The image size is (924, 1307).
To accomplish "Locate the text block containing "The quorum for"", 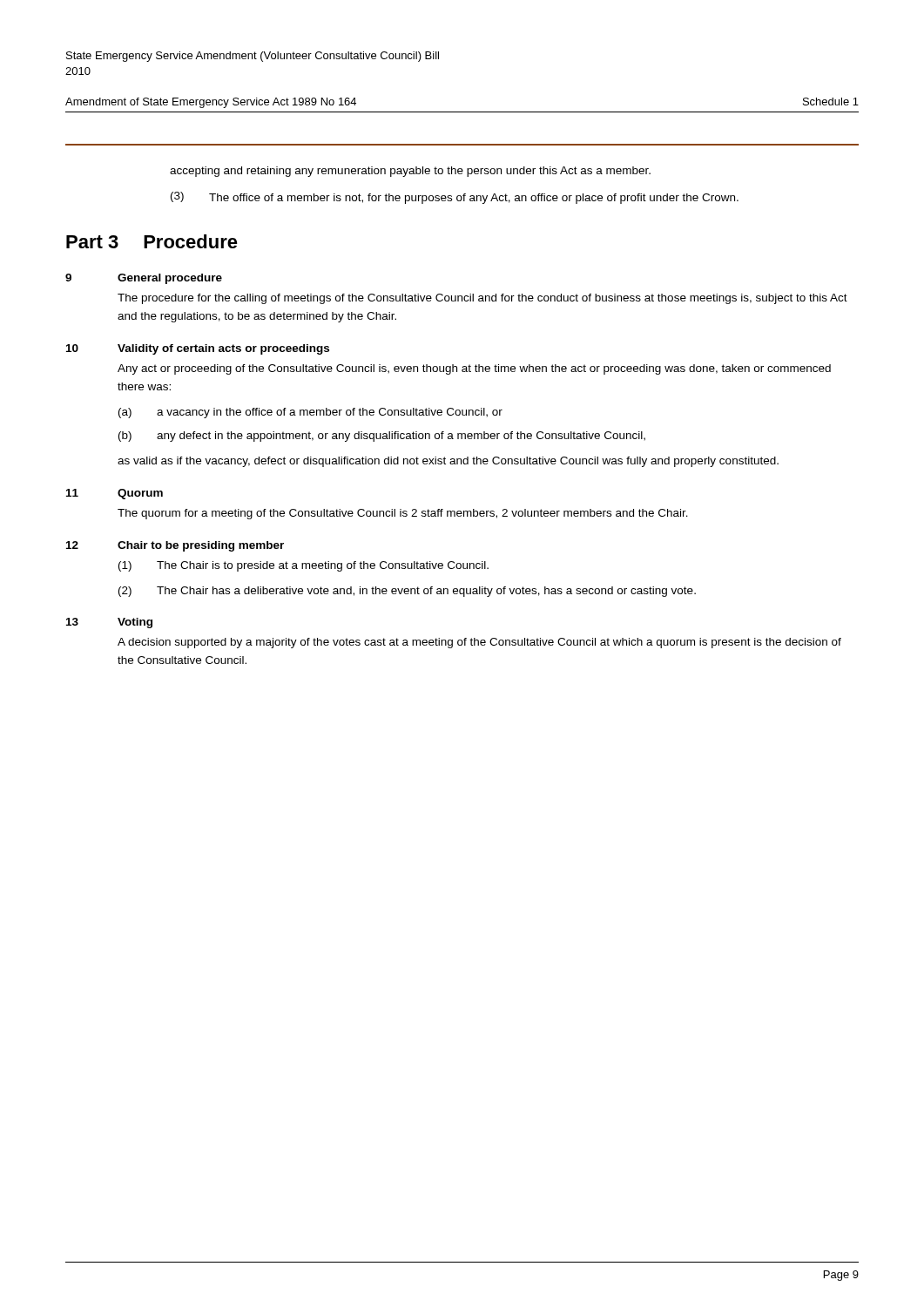I will 403,512.
